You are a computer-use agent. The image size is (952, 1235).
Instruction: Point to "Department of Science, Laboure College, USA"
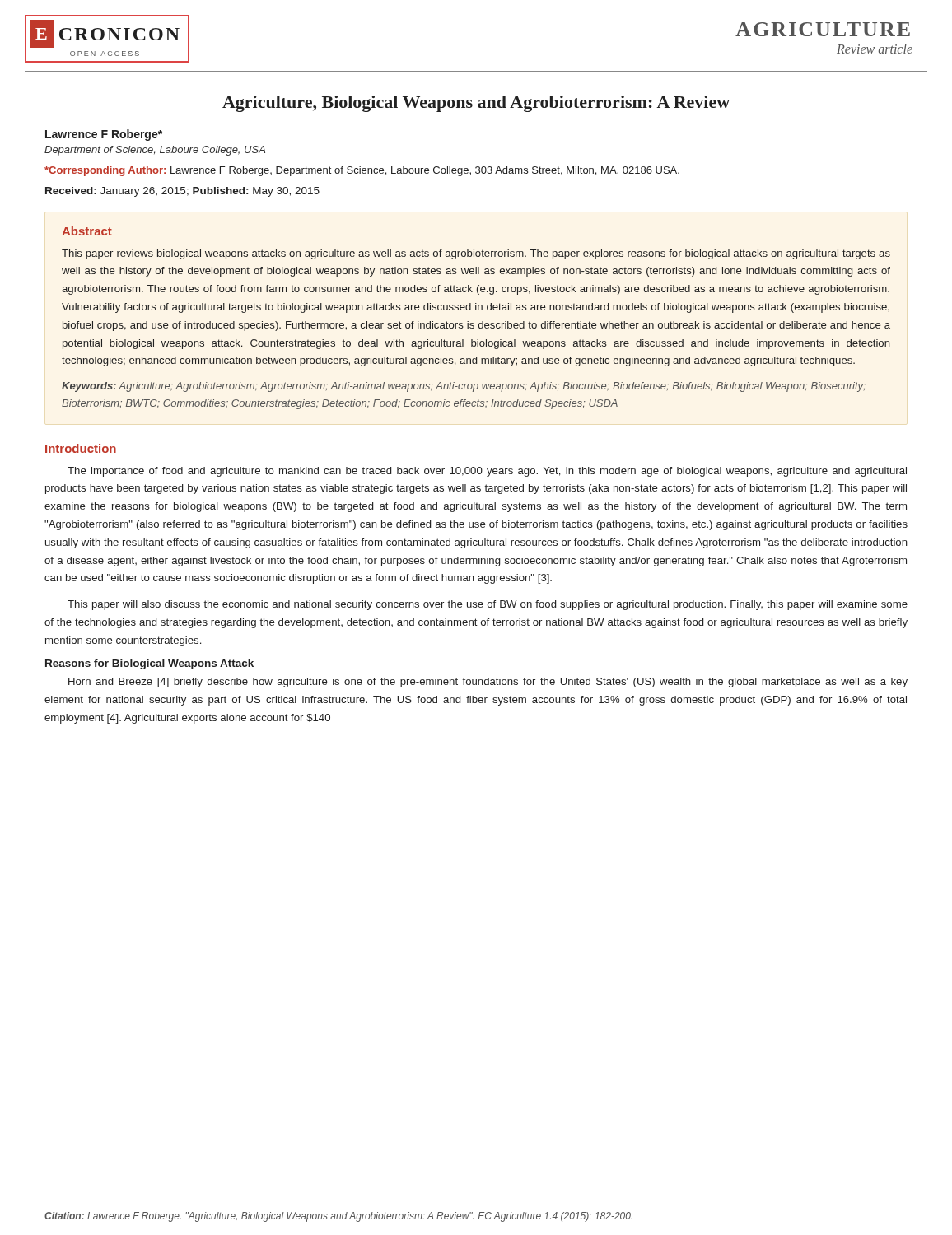(155, 149)
